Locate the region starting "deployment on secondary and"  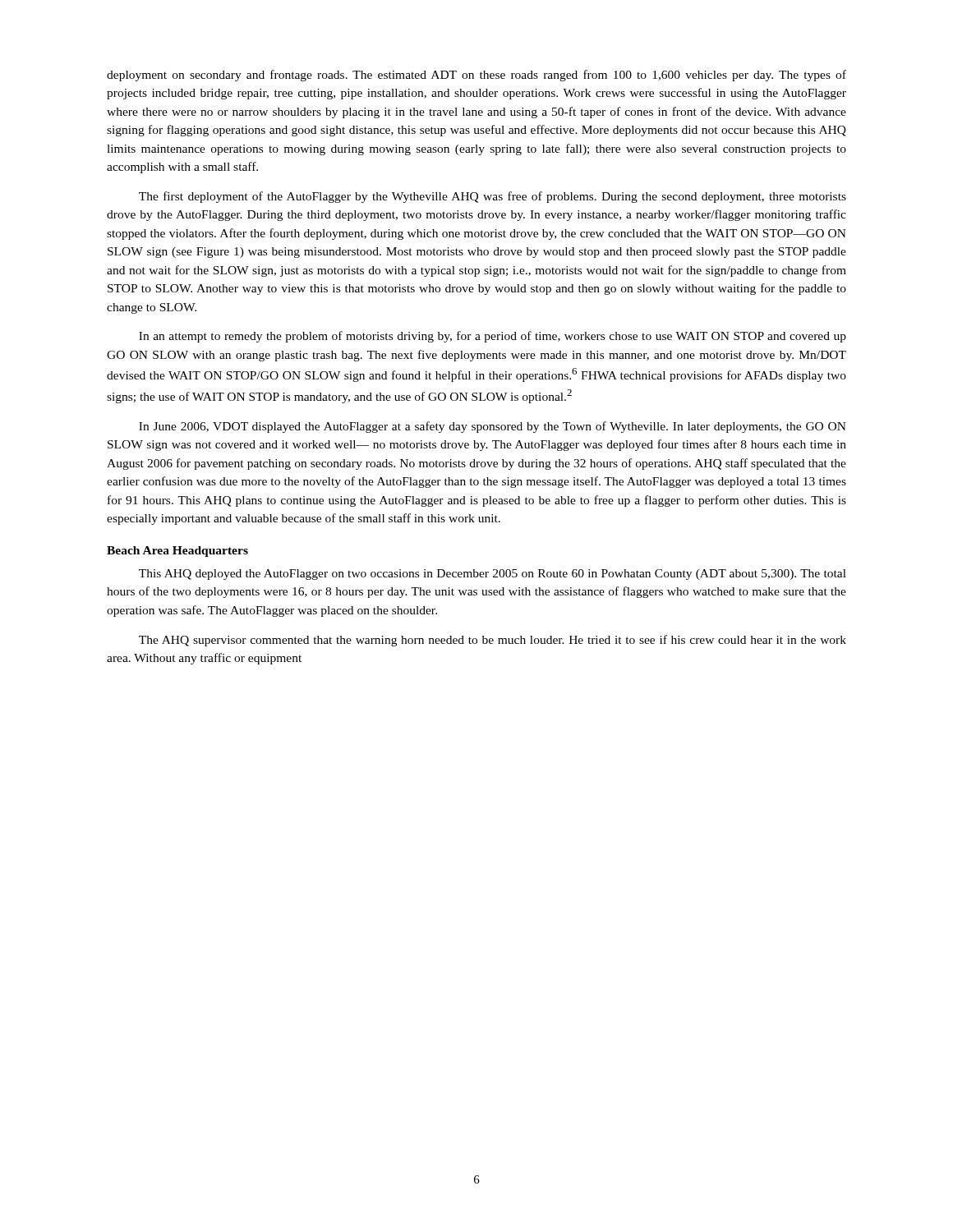coord(476,120)
